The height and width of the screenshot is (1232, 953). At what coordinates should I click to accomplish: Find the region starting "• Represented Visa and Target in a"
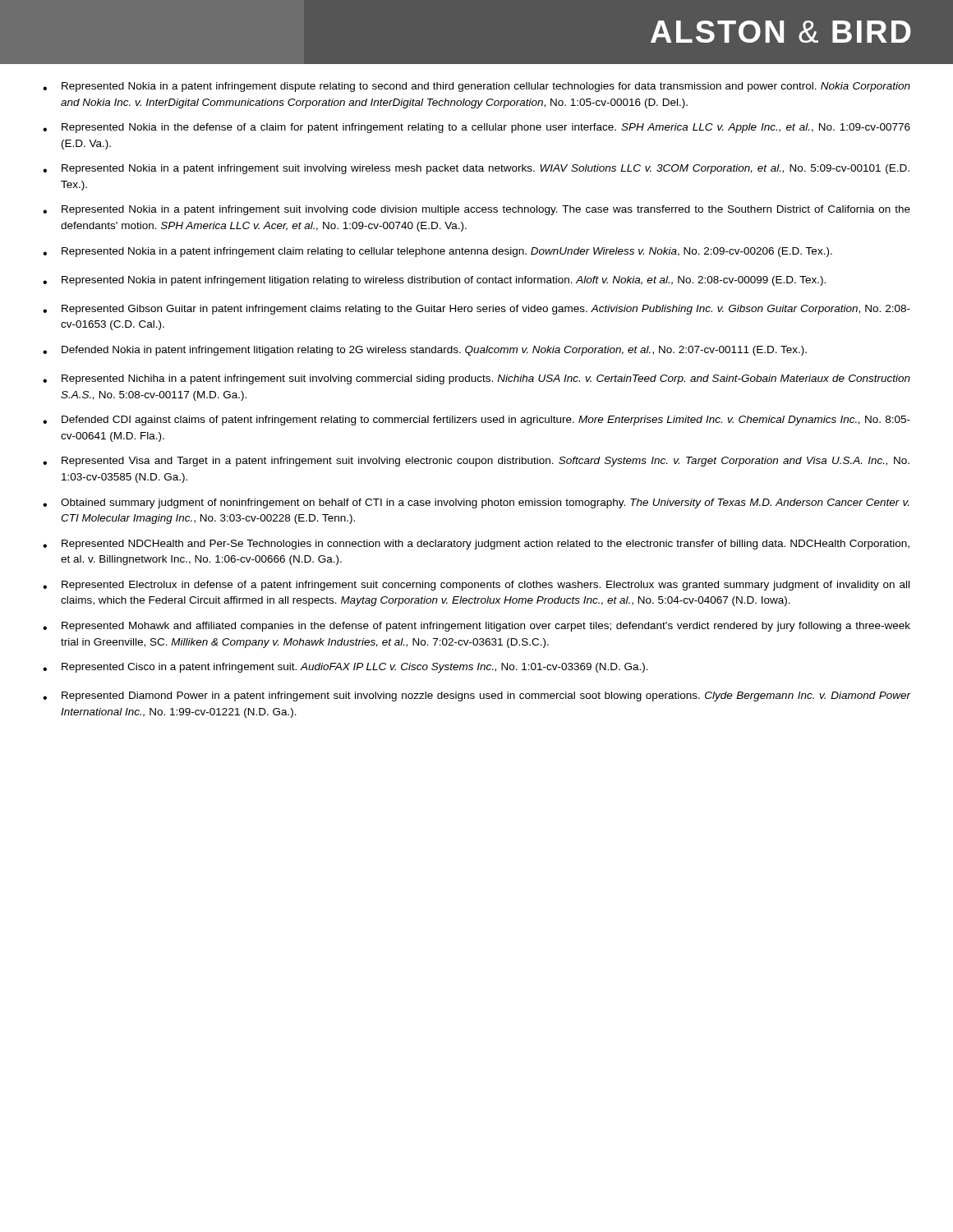click(476, 469)
